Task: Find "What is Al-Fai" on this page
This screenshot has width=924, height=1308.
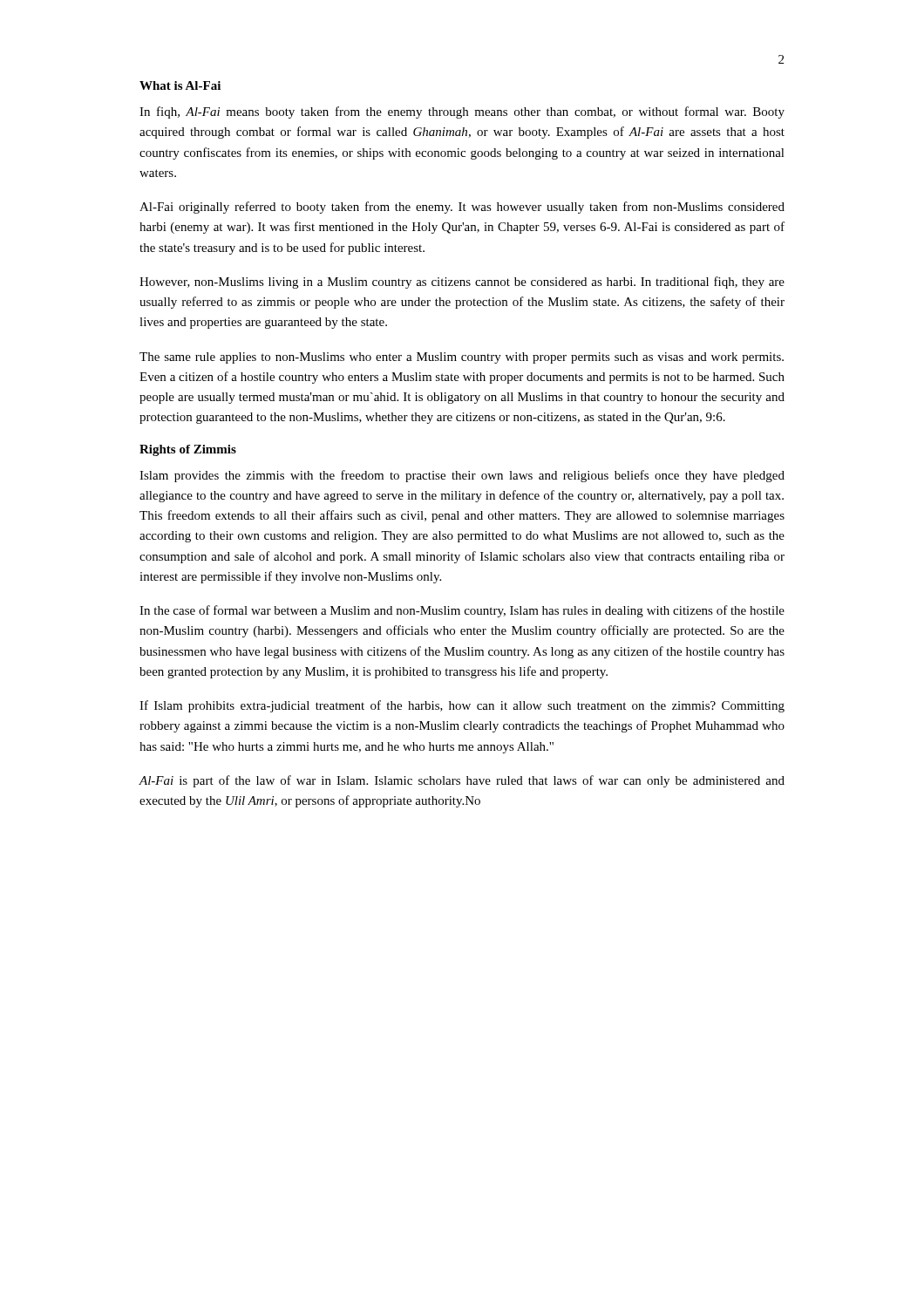Action: [x=180, y=85]
